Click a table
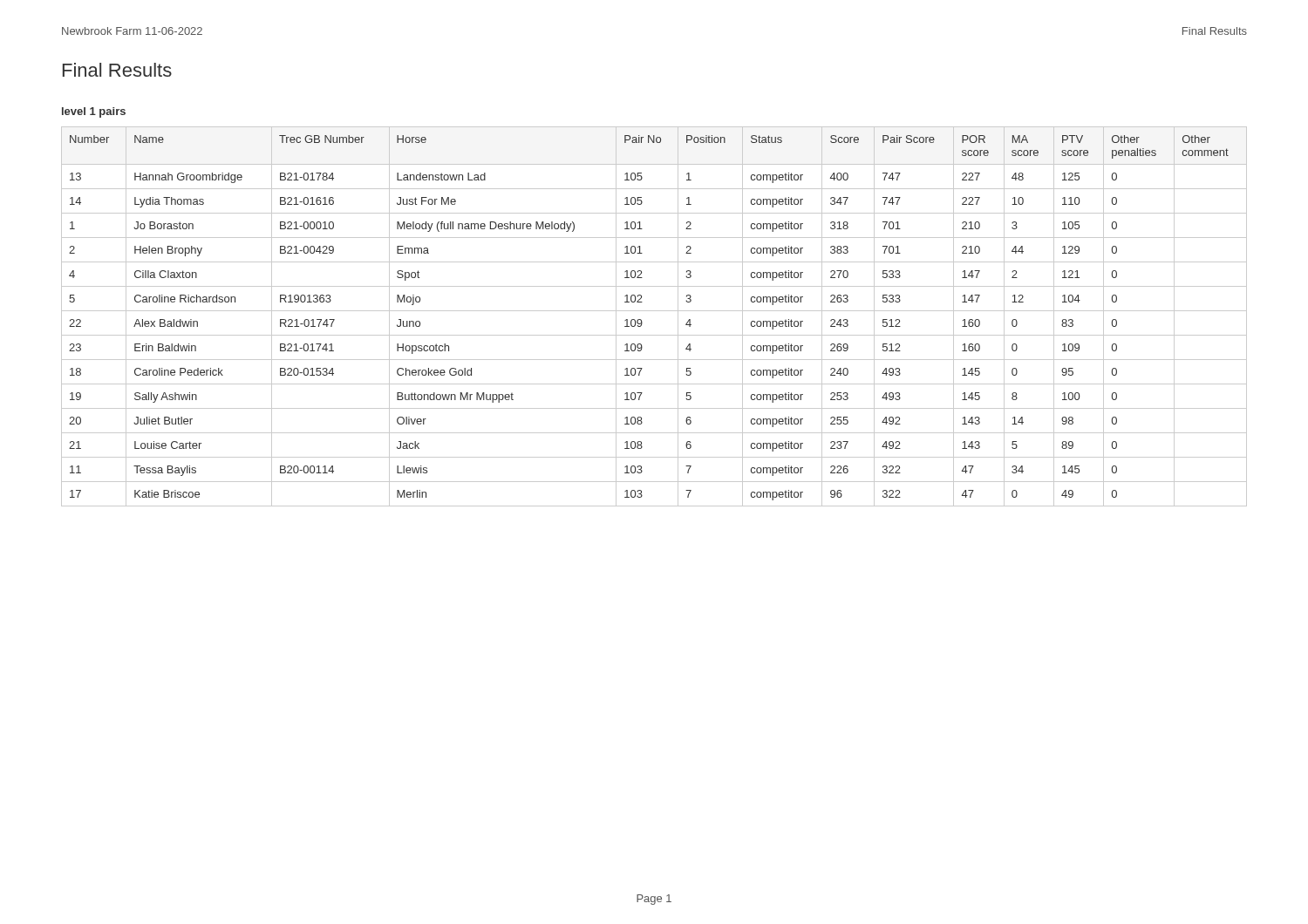Screen dimensions: 924x1308 [654, 316]
